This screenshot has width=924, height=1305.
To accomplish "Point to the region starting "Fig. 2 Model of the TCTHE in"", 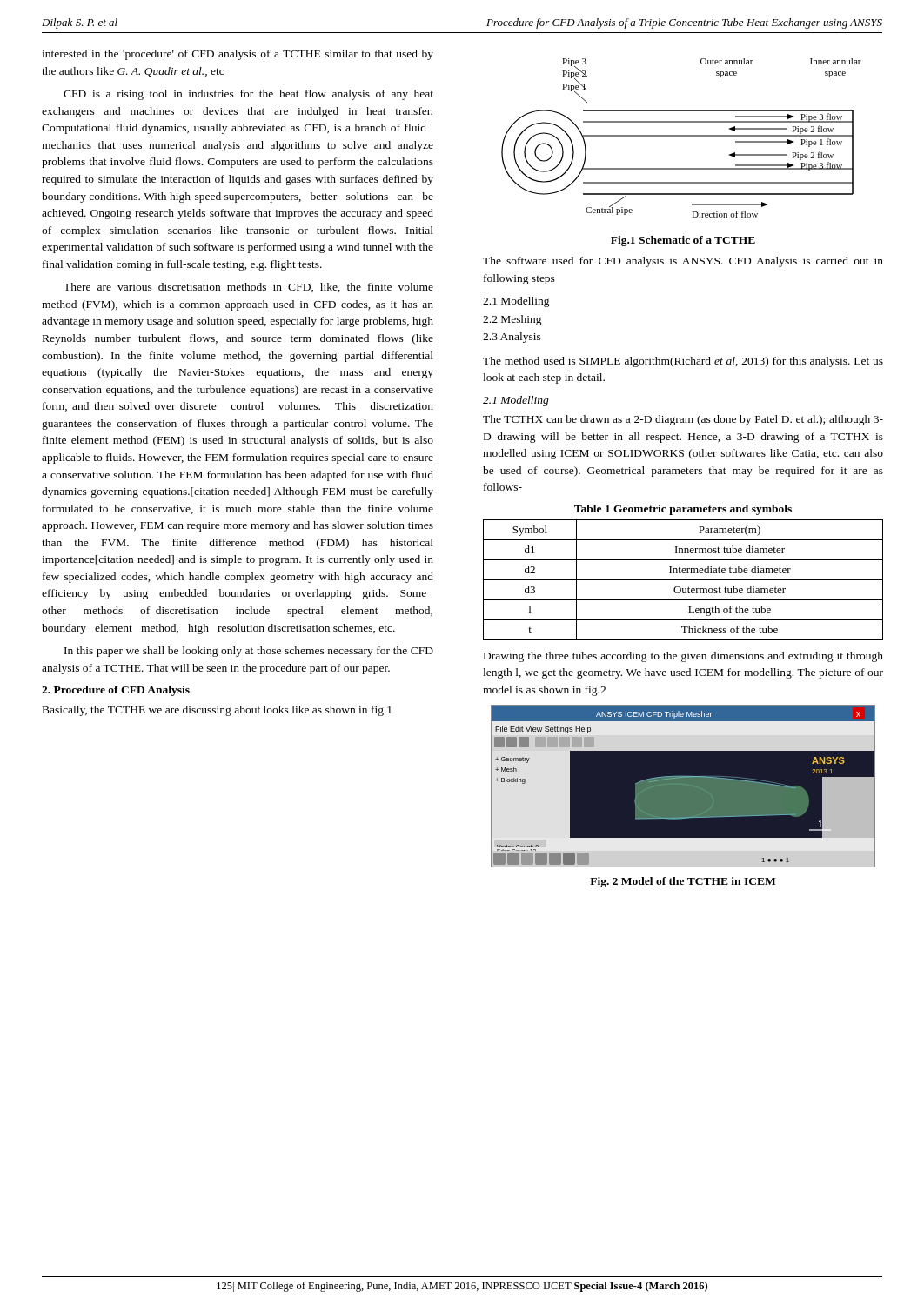I will point(683,881).
